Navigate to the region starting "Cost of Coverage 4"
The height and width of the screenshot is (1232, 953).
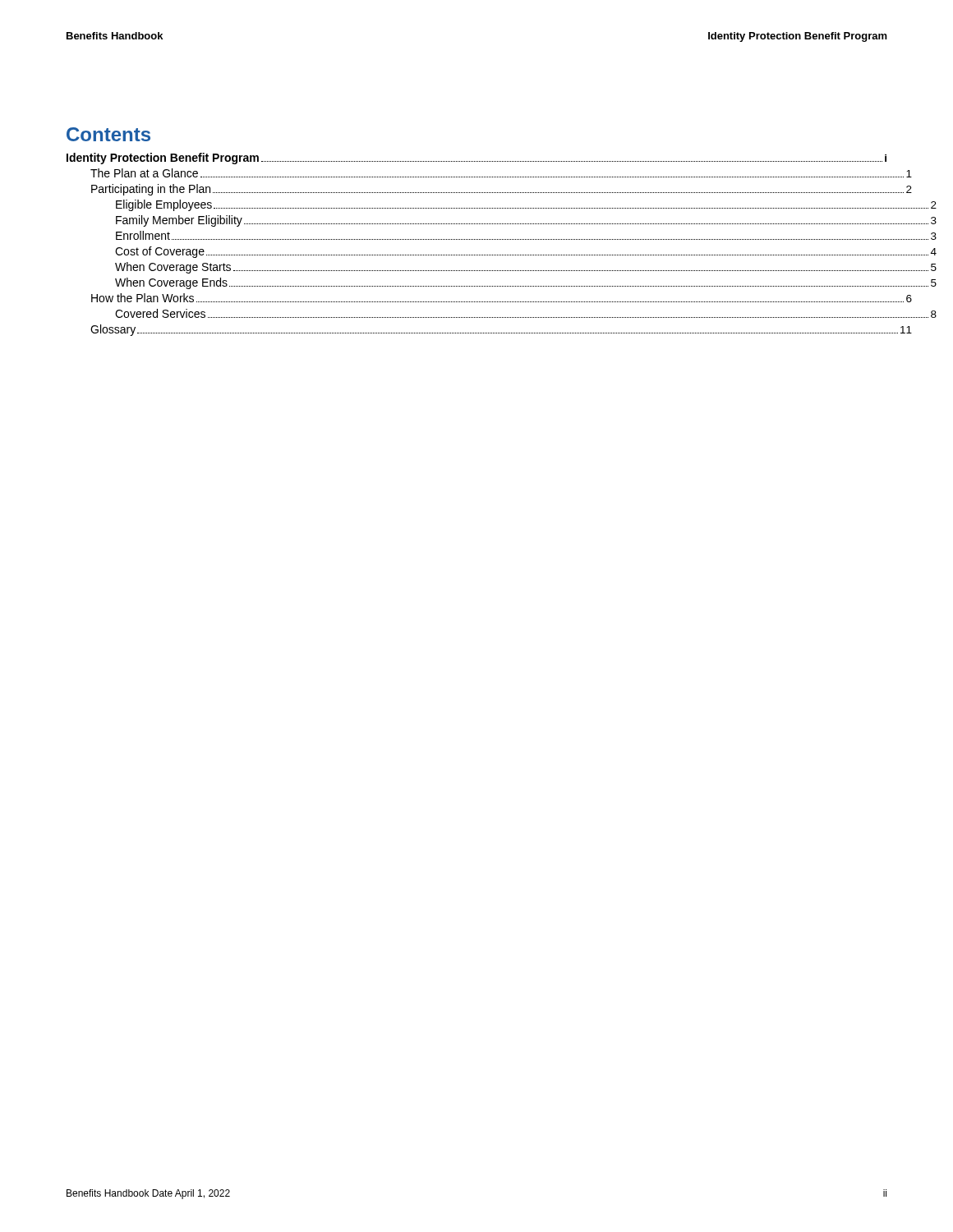click(526, 251)
